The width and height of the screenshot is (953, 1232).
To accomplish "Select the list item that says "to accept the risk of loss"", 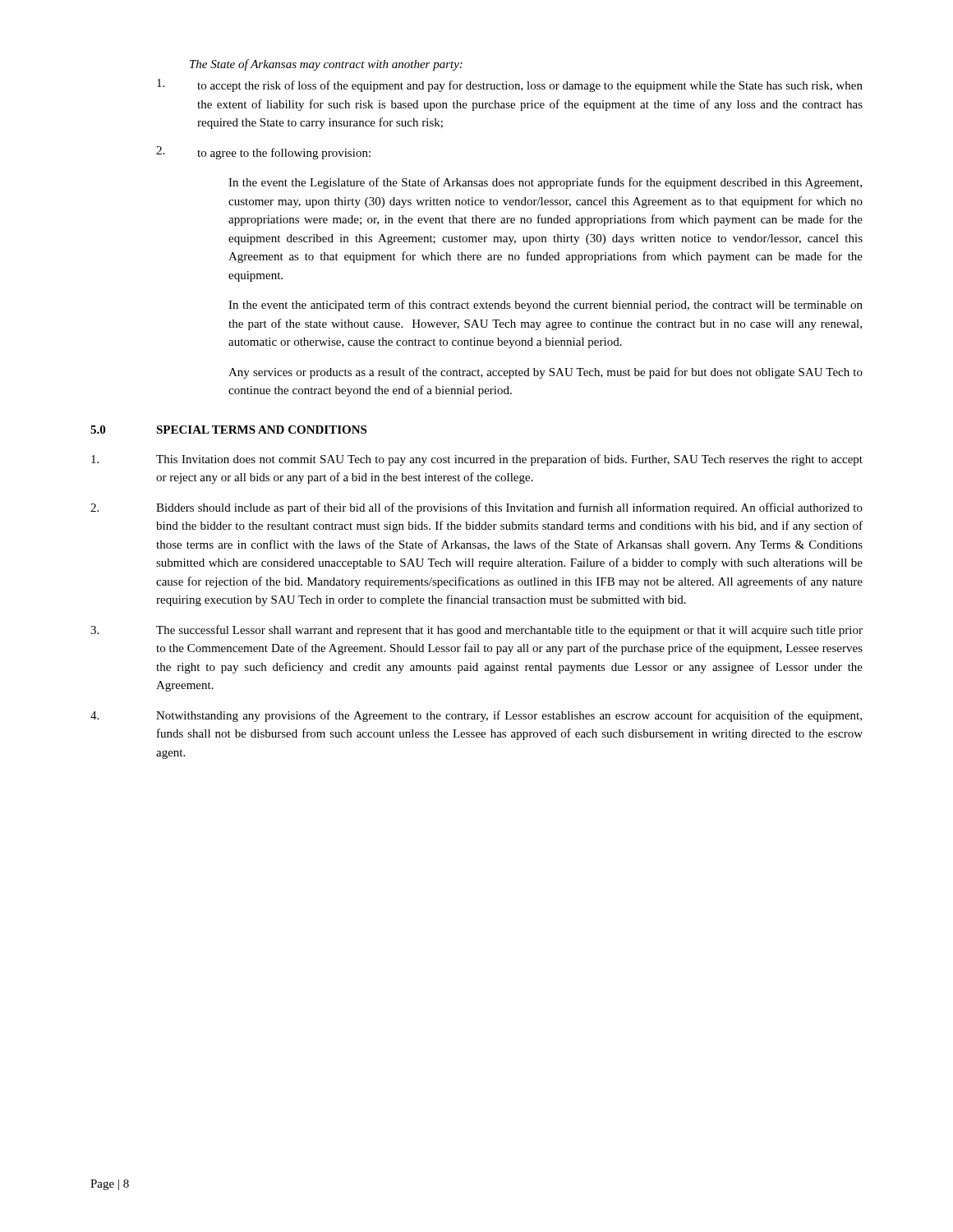I will click(x=509, y=104).
